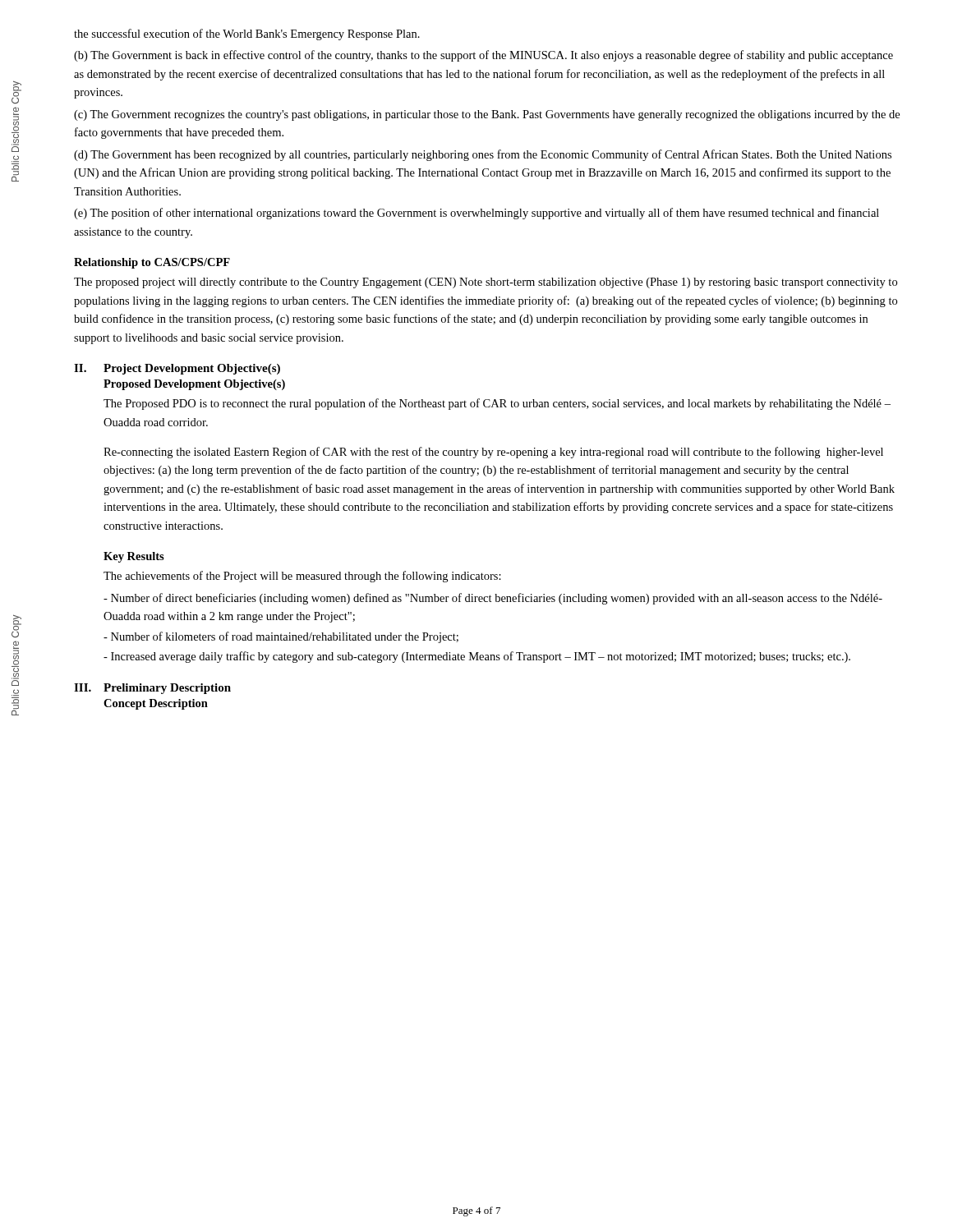Click on the block starting "(c) The Government recognizes the"
The height and width of the screenshot is (1232, 953).
(487, 123)
